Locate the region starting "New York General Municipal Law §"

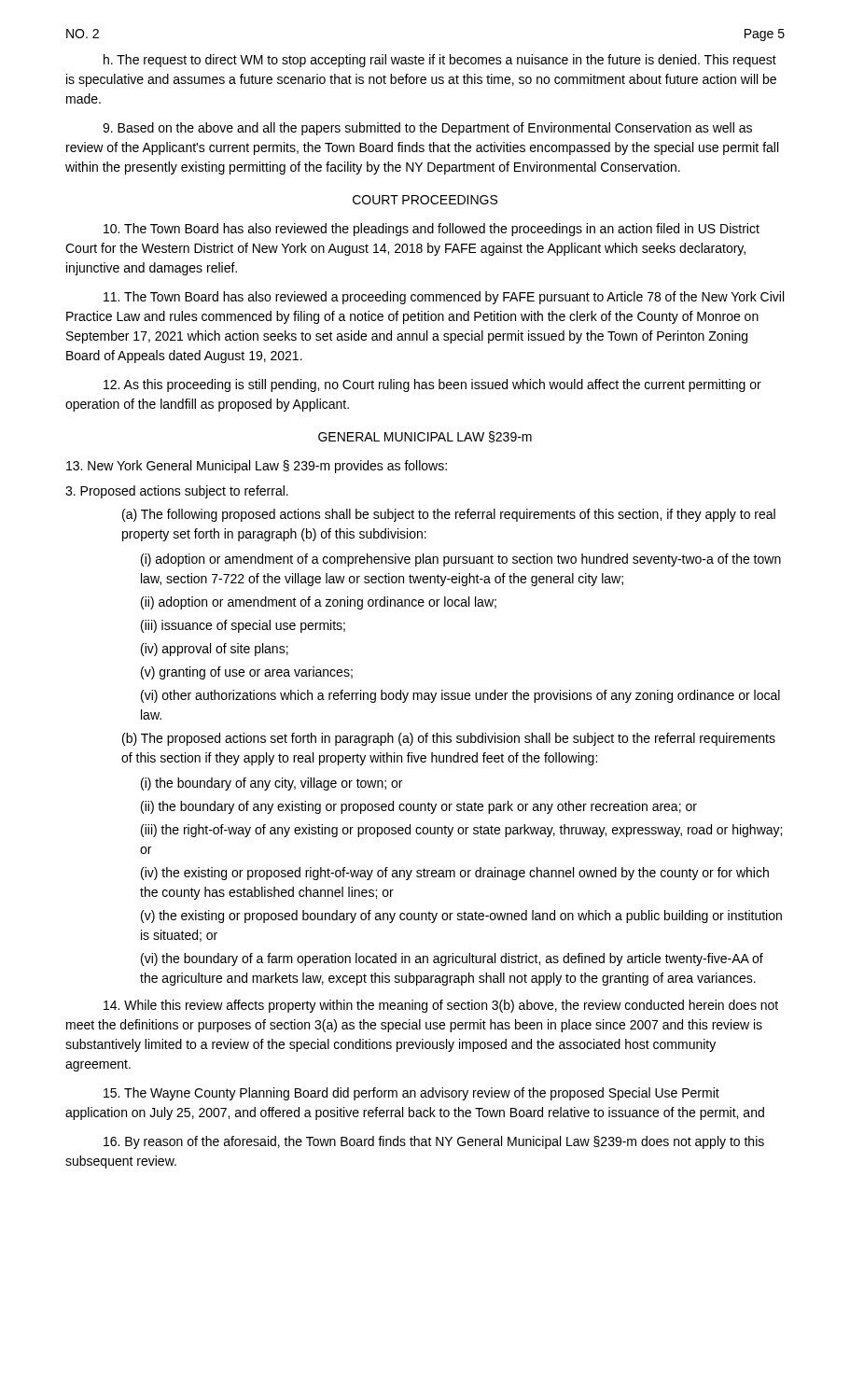coord(425,466)
